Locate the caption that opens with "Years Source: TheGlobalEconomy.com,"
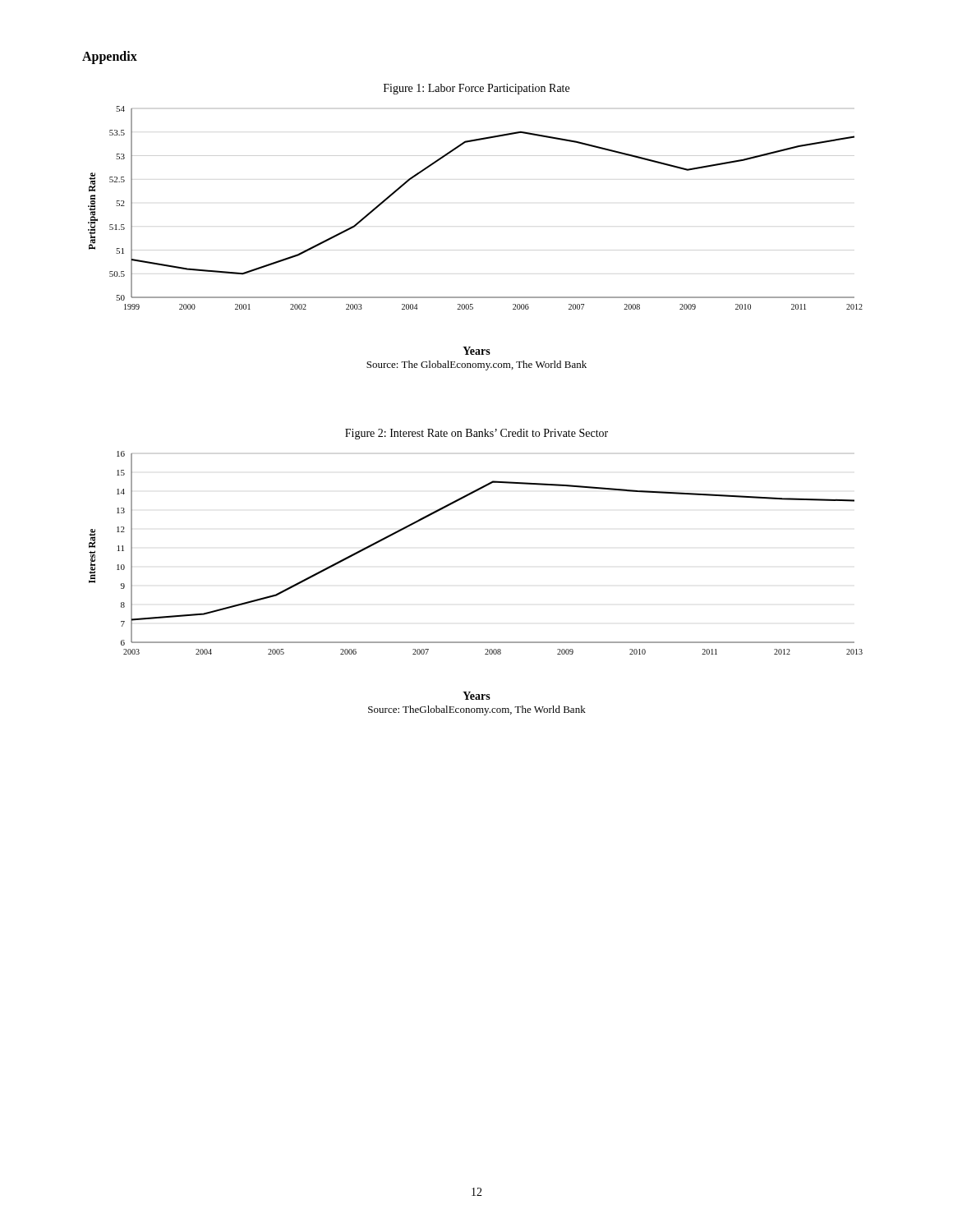 point(476,703)
